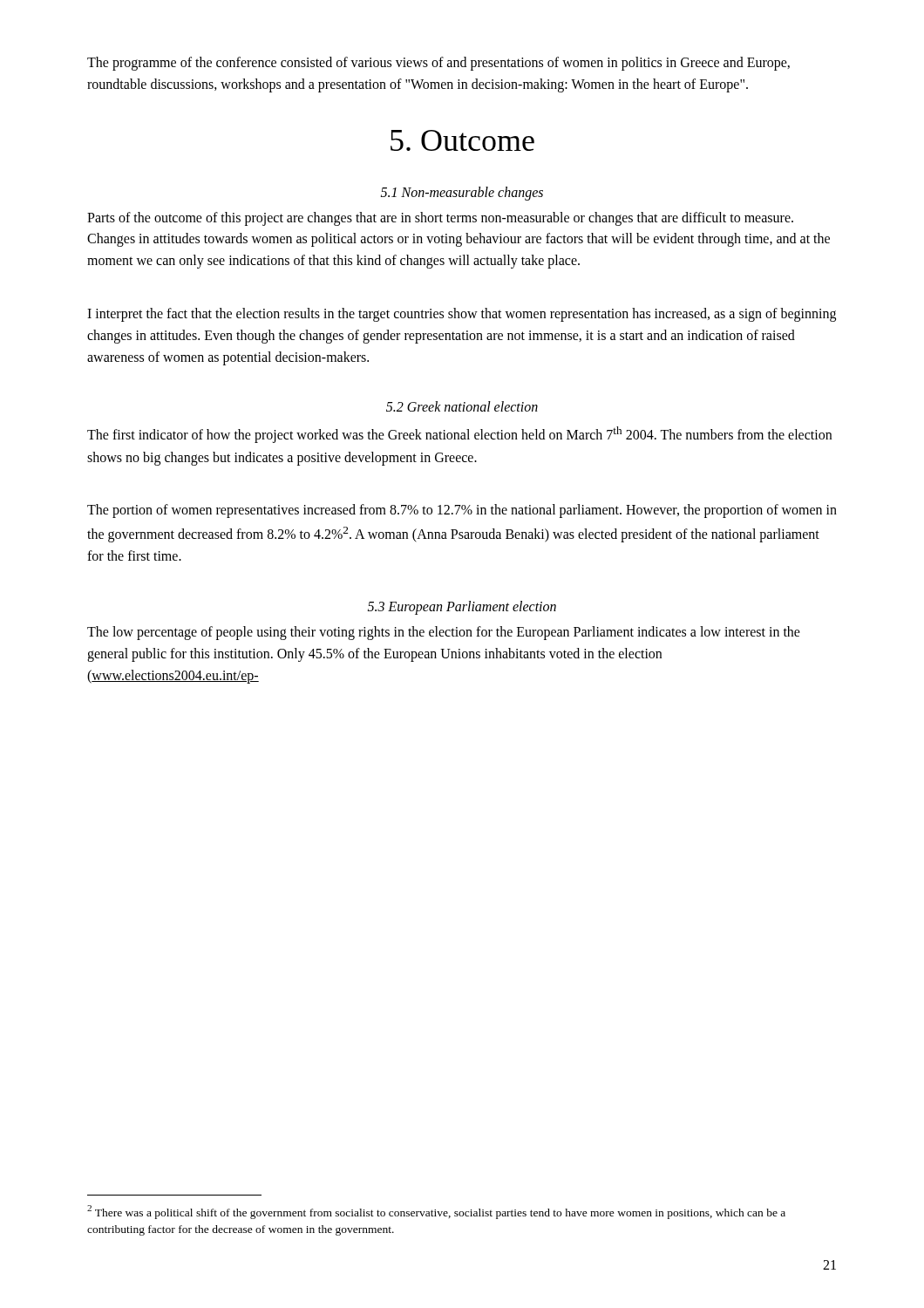Screen dimensions: 1308x924
Task: Select the text starting "2 There was a political shift of the"
Action: point(436,1219)
